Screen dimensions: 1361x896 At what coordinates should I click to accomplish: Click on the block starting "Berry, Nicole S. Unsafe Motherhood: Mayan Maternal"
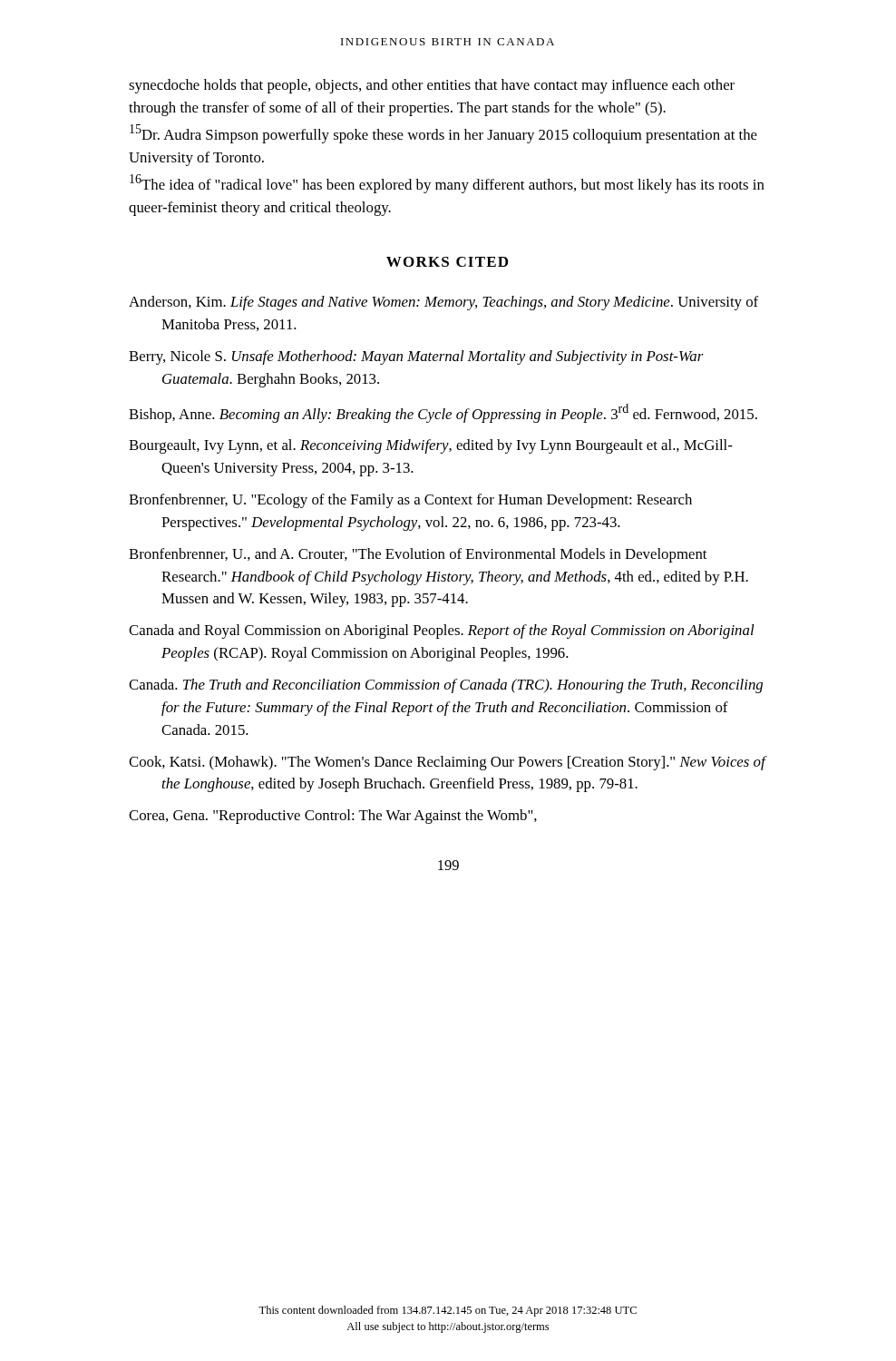(x=416, y=367)
